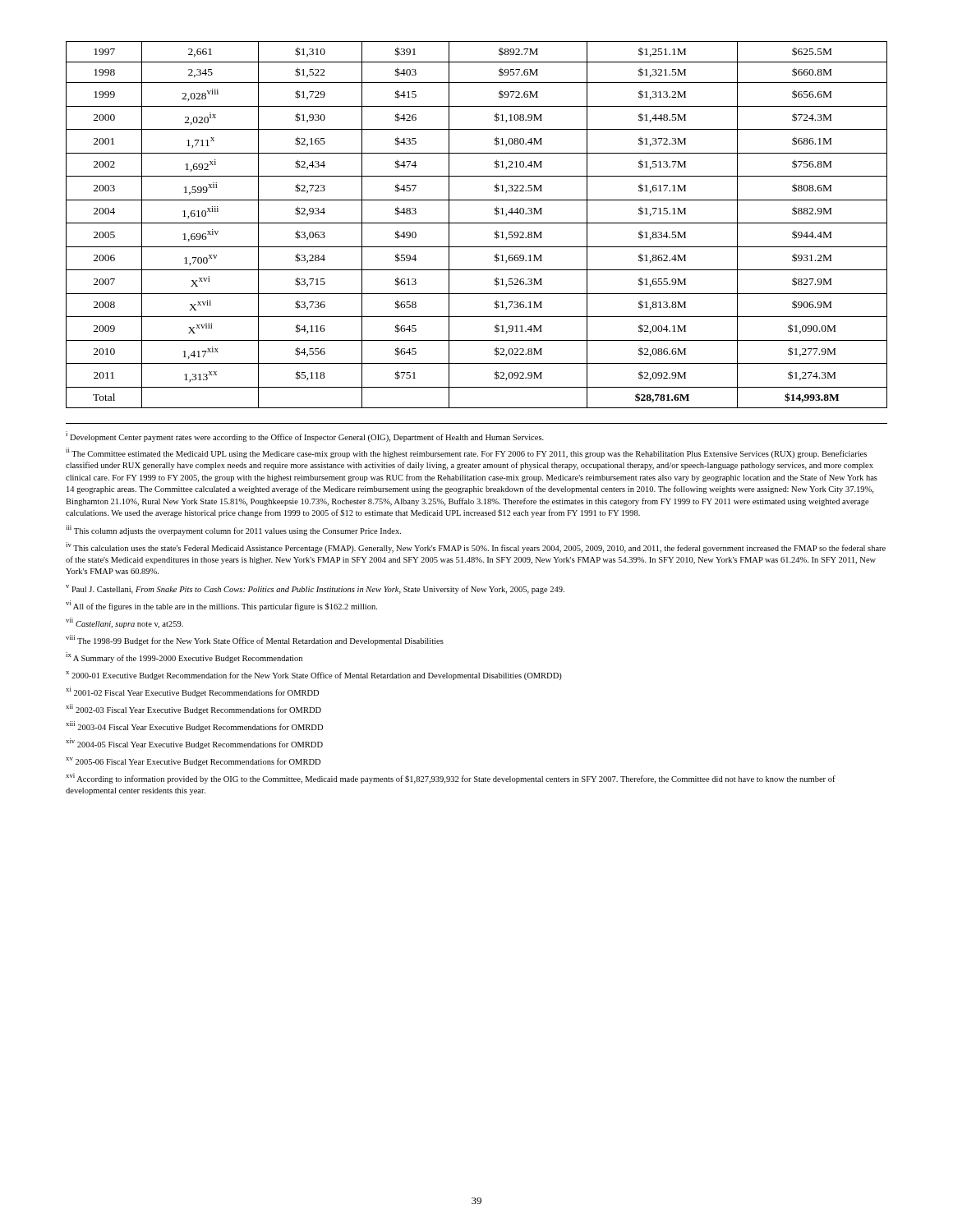Find the footnote that reads "ii The Committee estimated the"
953x1232 pixels.
point(472,482)
